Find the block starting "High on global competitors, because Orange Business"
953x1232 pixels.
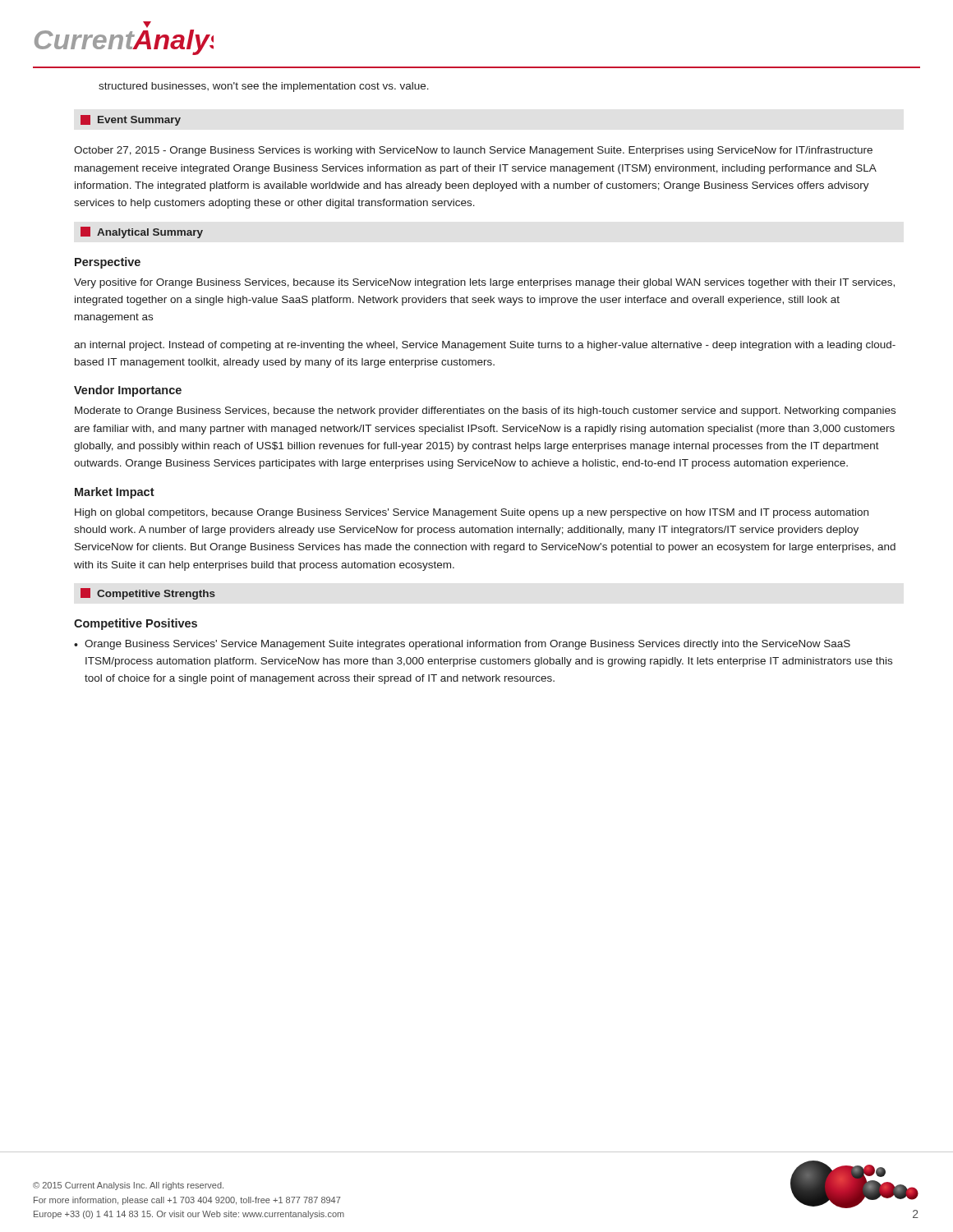[x=485, y=538]
